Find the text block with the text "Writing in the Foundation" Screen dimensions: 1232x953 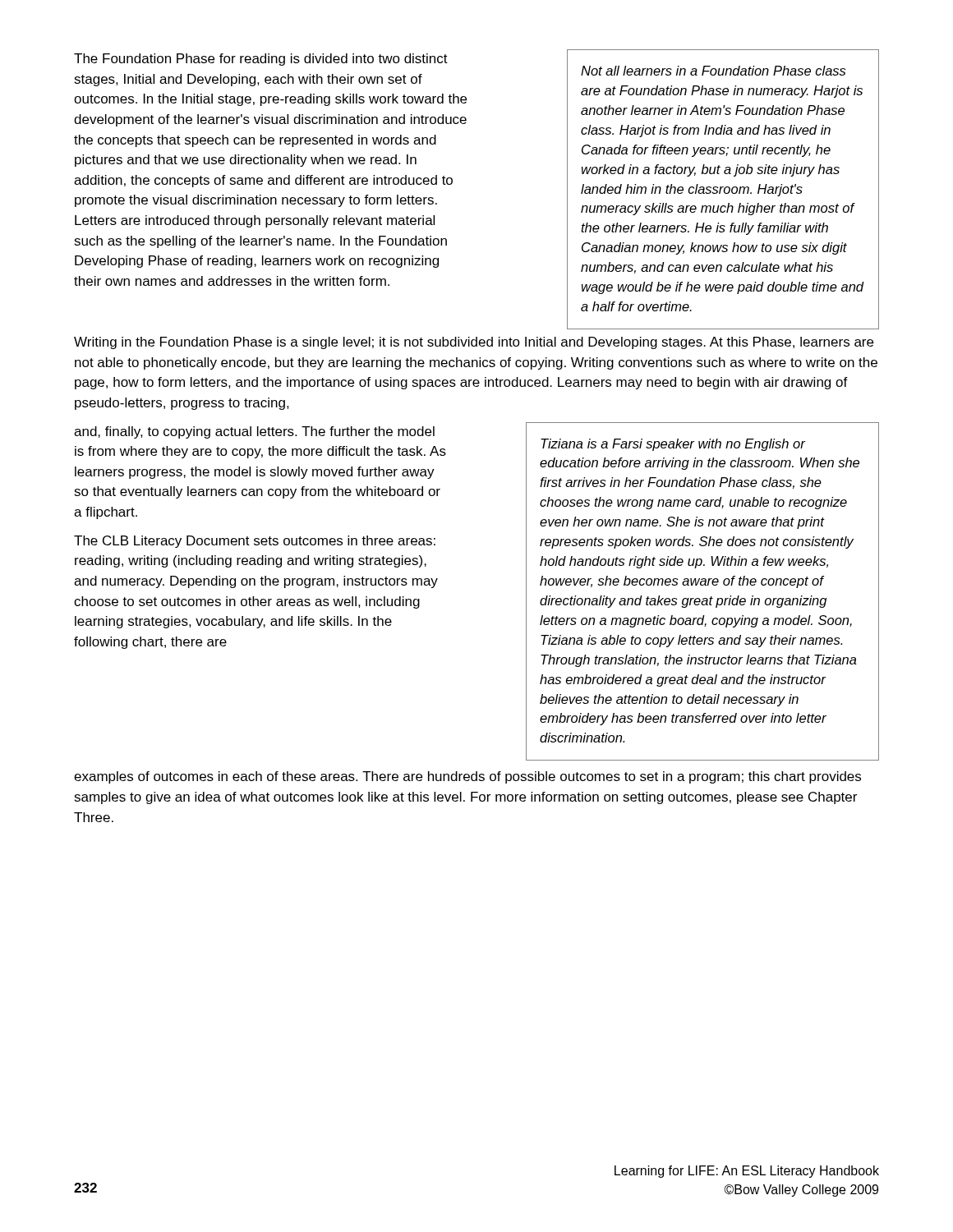[476, 373]
